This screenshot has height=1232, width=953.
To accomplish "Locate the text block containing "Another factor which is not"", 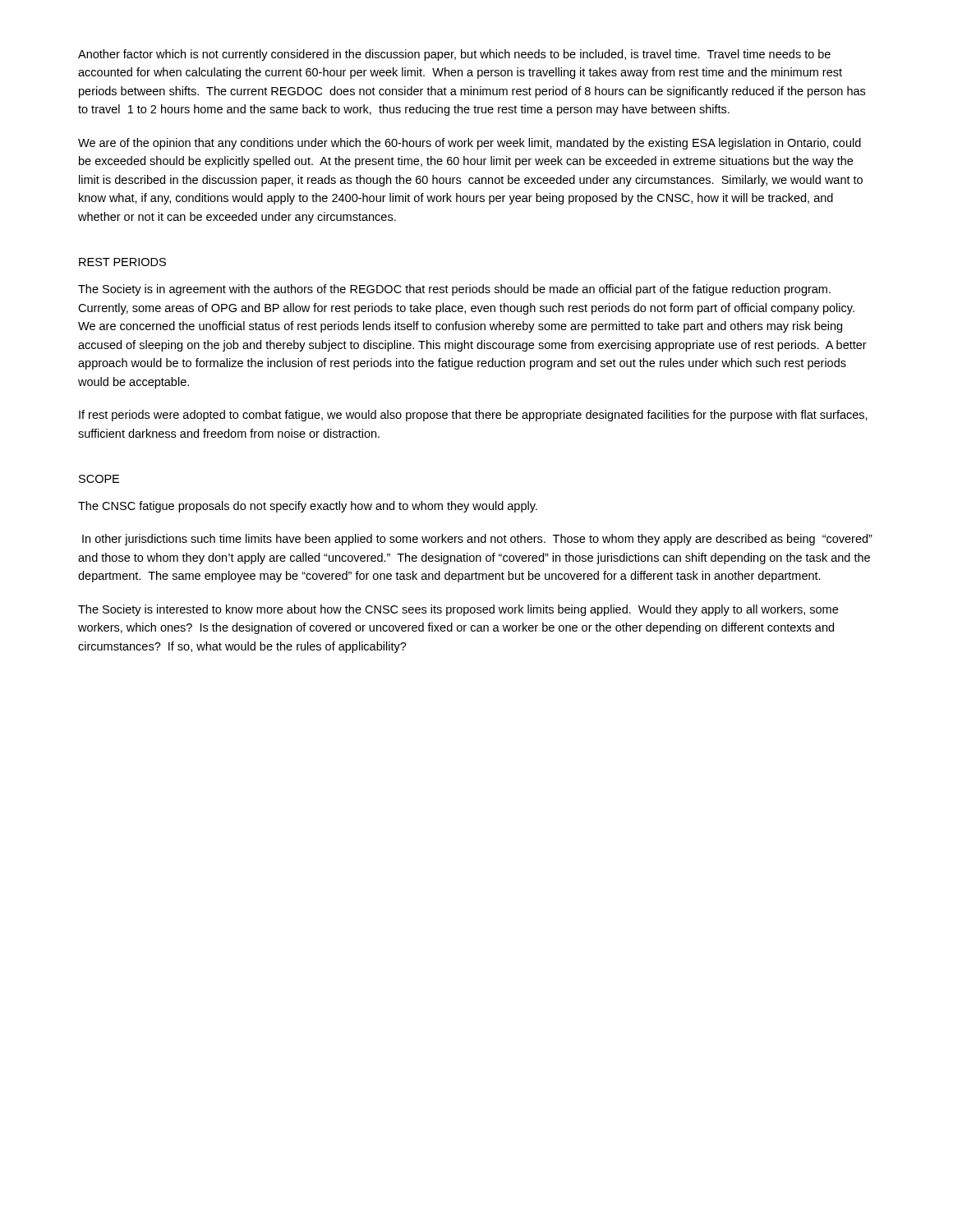I will coord(472,82).
